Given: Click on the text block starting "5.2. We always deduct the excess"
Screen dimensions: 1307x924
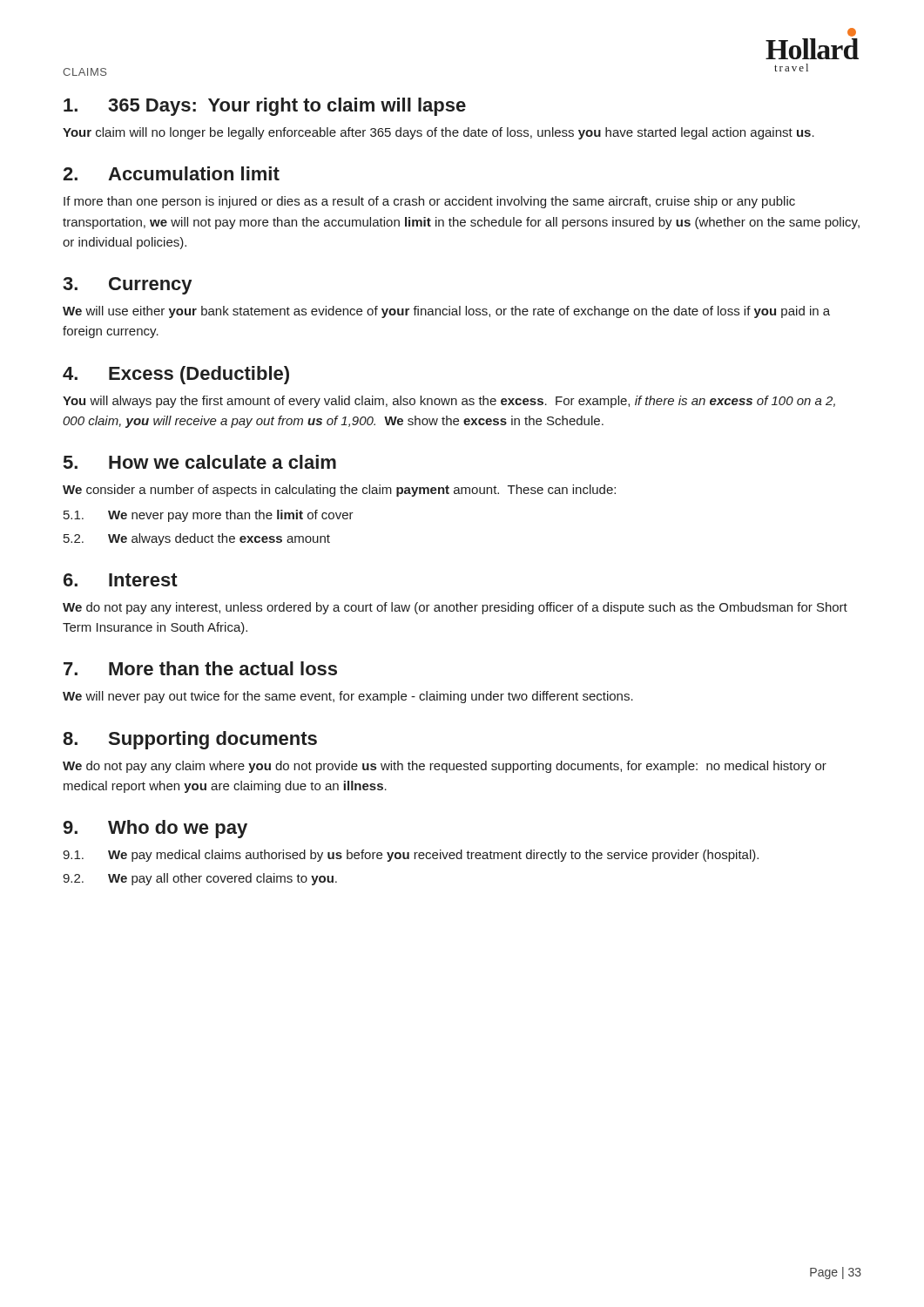Looking at the screenshot, I should click(x=197, y=539).
